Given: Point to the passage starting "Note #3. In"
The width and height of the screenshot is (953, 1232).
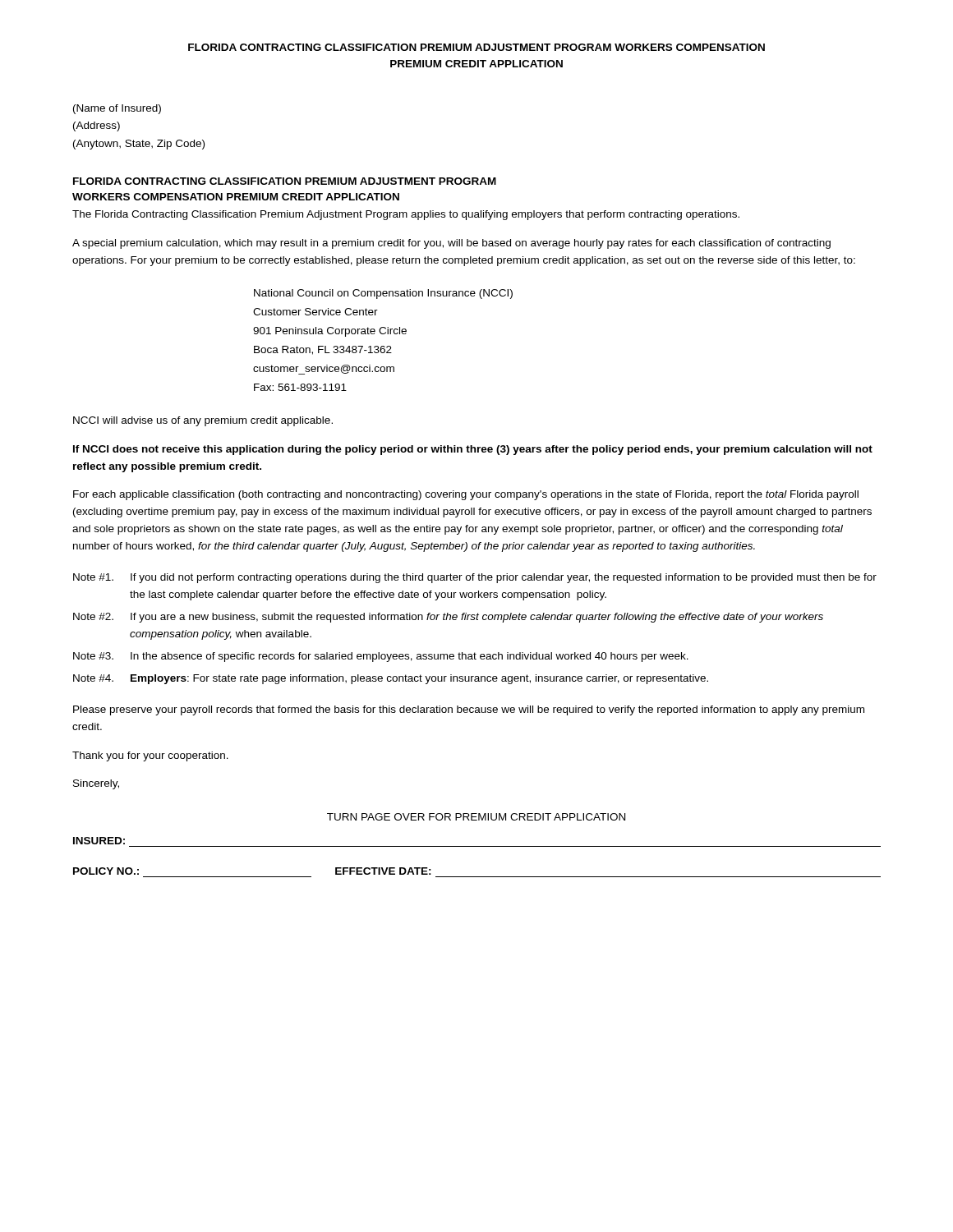Looking at the screenshot, I should pos(476,656).
